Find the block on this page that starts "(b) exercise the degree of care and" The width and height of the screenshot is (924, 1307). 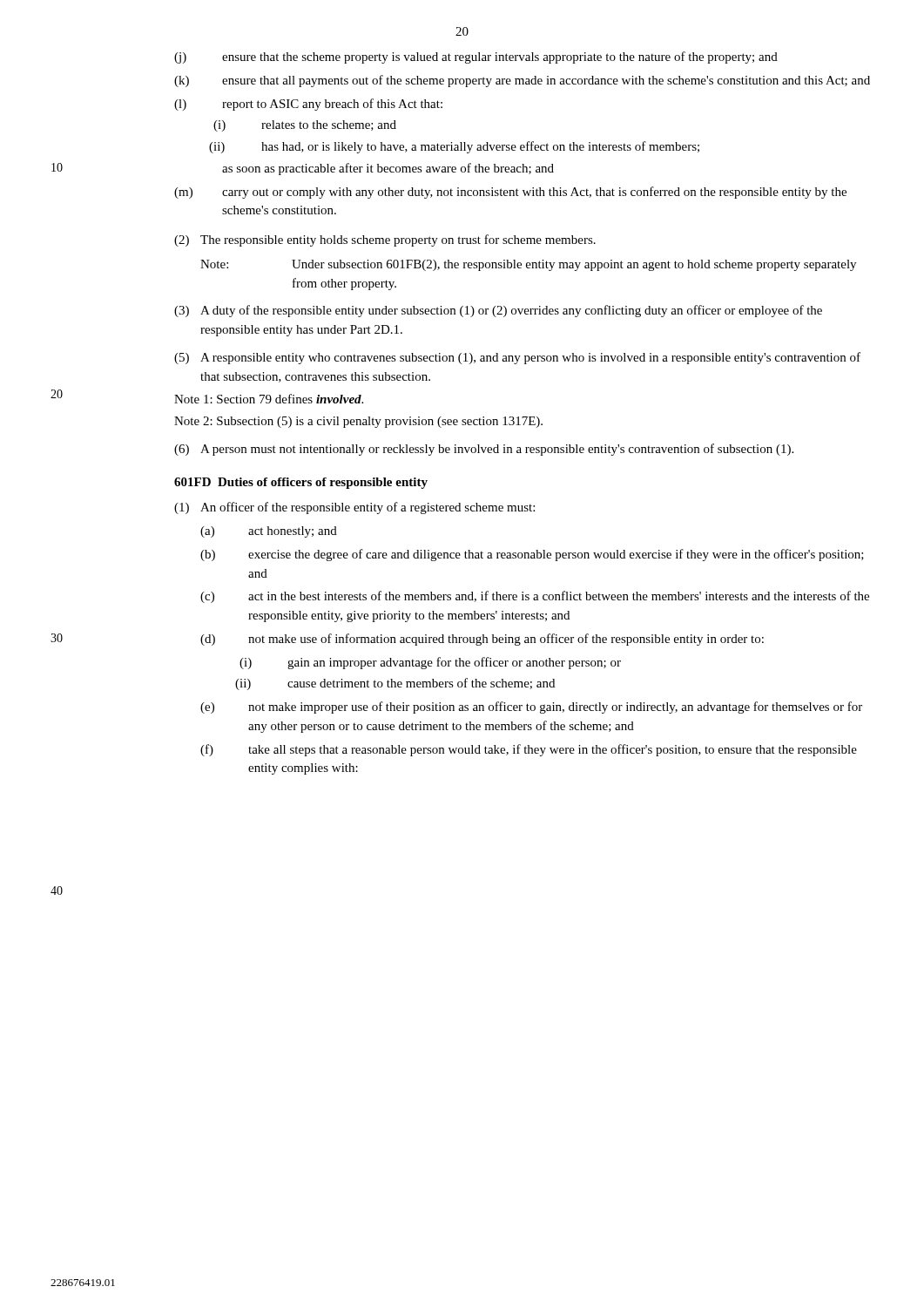pos(532,563)
